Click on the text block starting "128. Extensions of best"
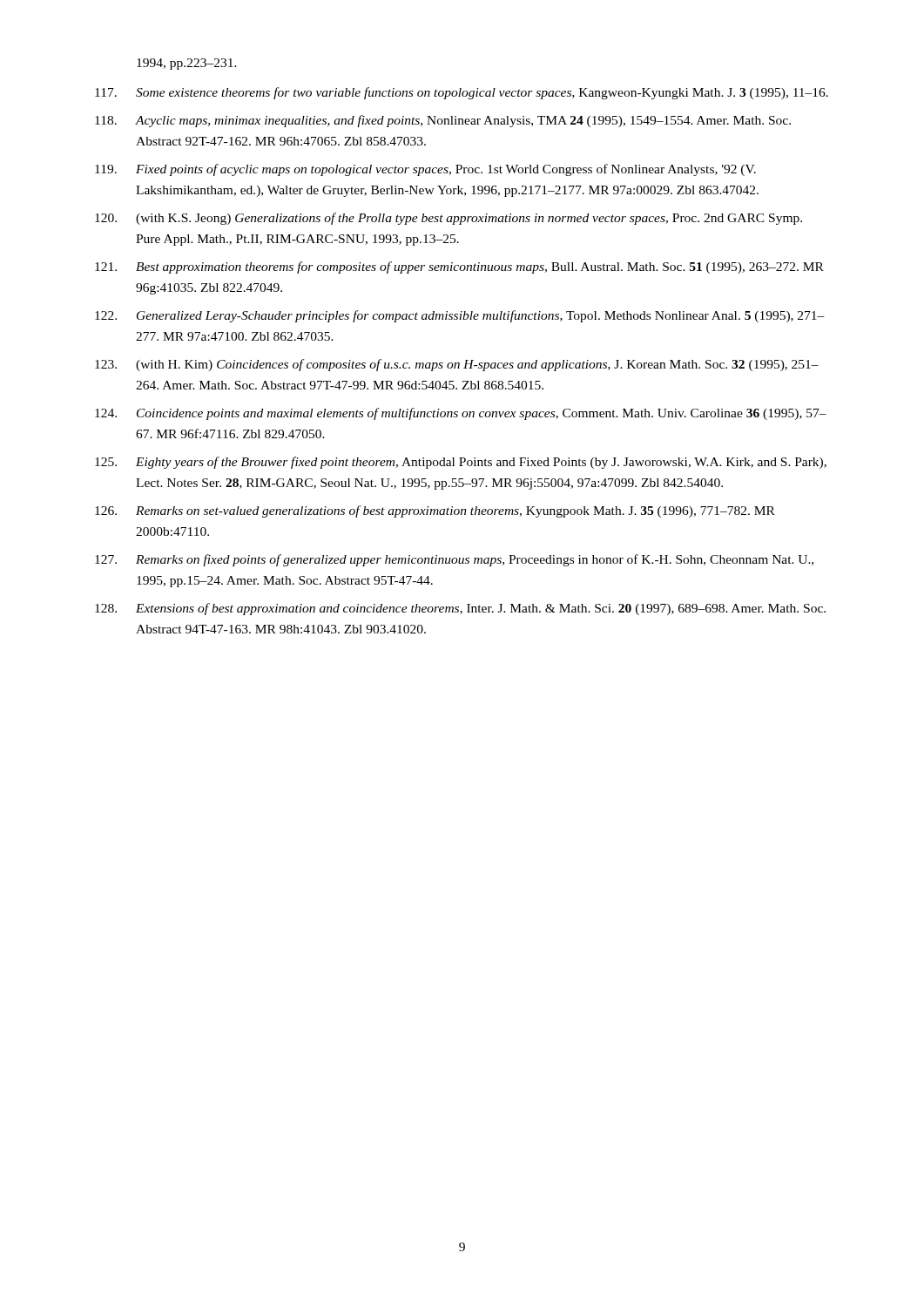This screenshot has height=1307, width=924. point(462,619)
